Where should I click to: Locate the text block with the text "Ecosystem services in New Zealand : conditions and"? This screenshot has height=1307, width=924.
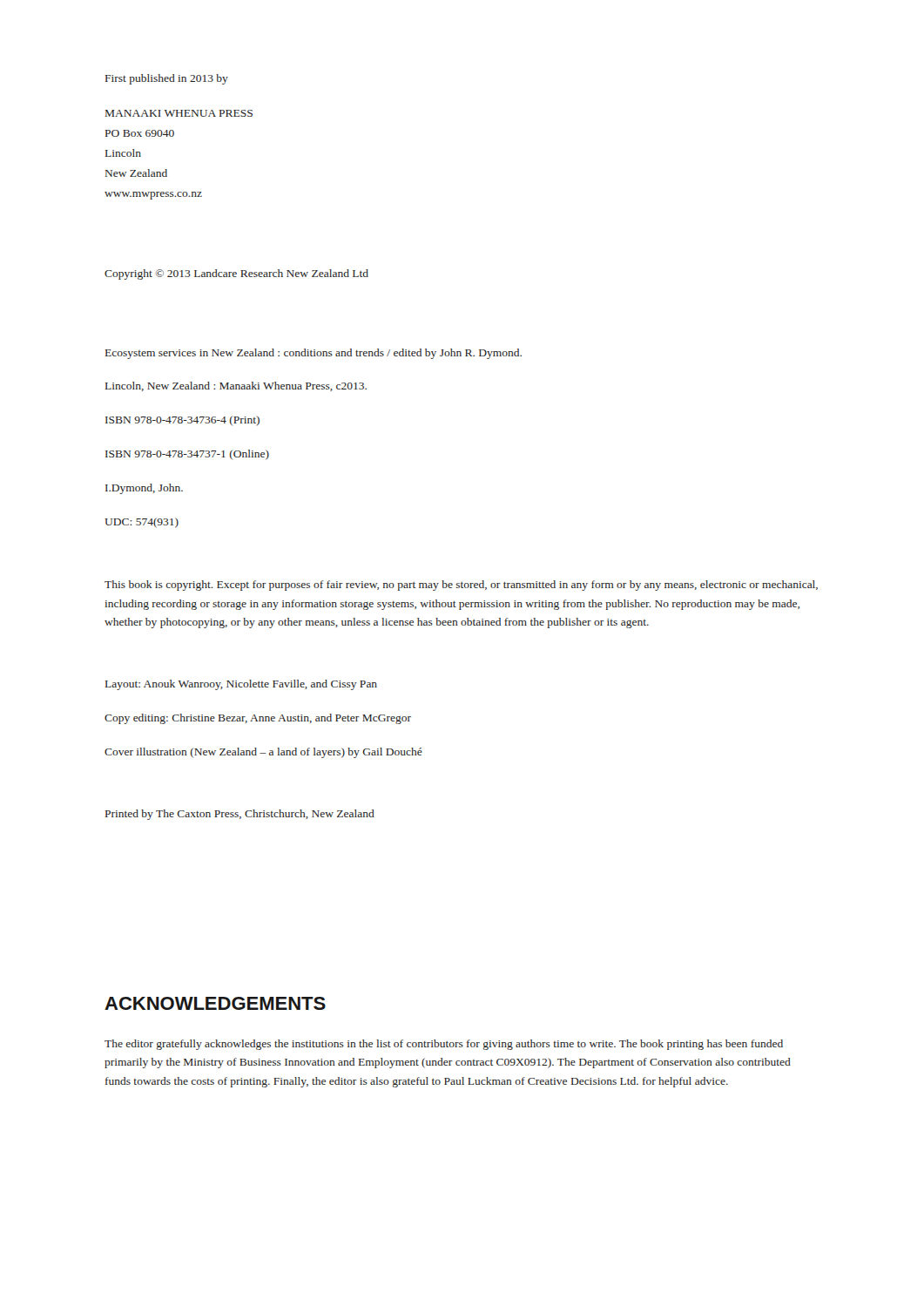tap(462, 353)
